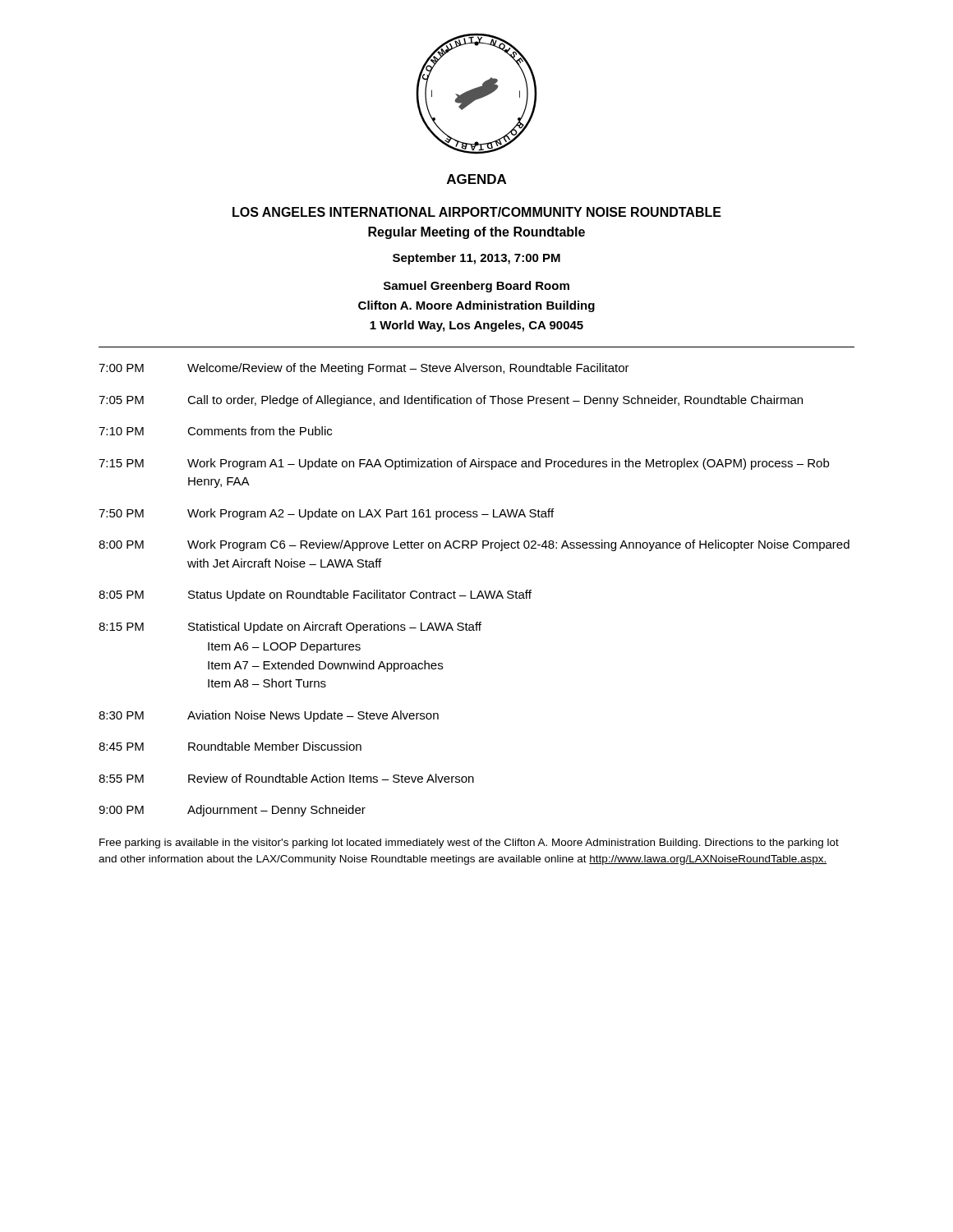
Task: Click the passage that begins "7:00 PM Welcome/Review of the"
Action: (x=476, y=368)
